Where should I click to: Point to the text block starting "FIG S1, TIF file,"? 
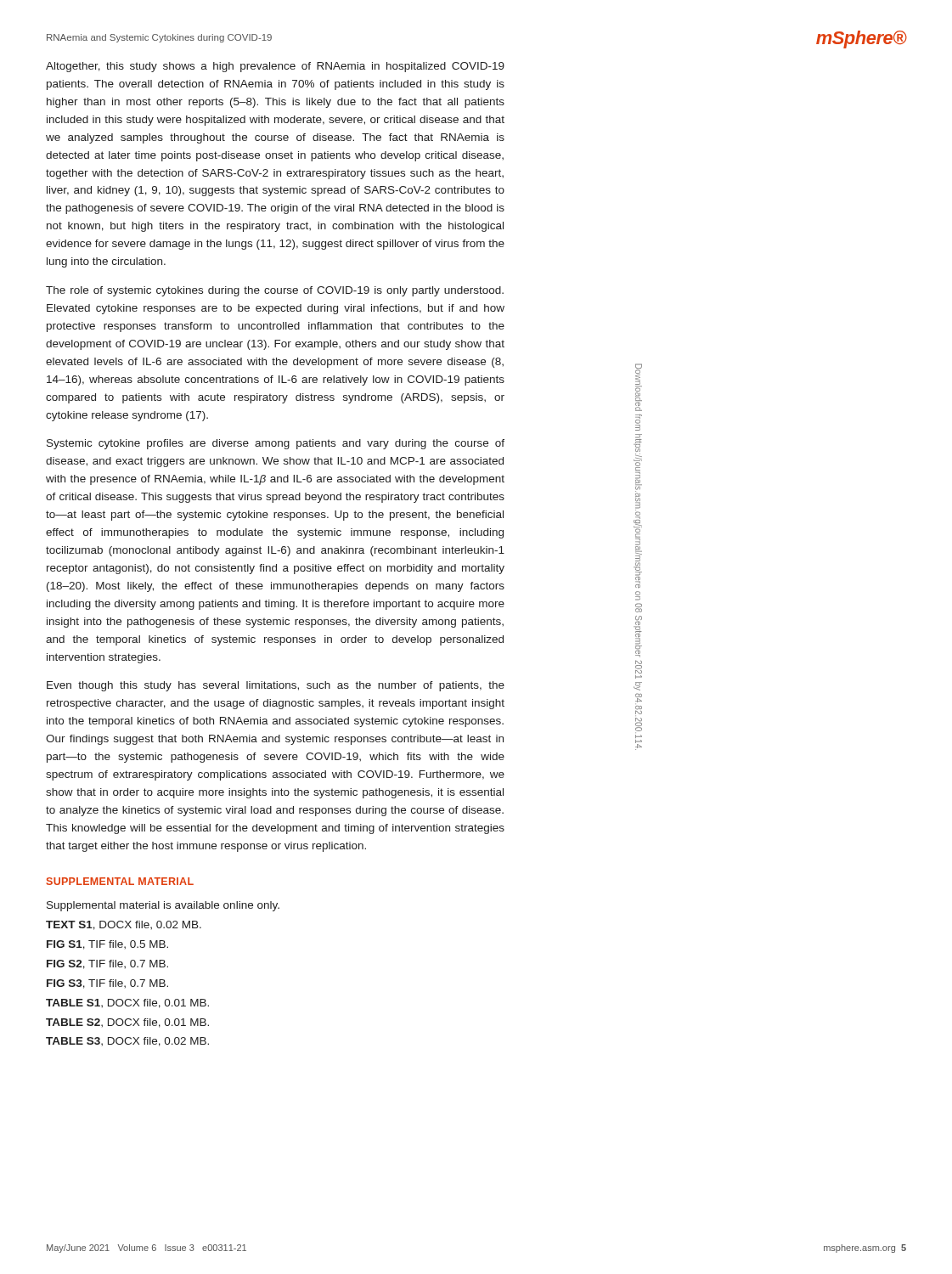[x=108, y=944]
